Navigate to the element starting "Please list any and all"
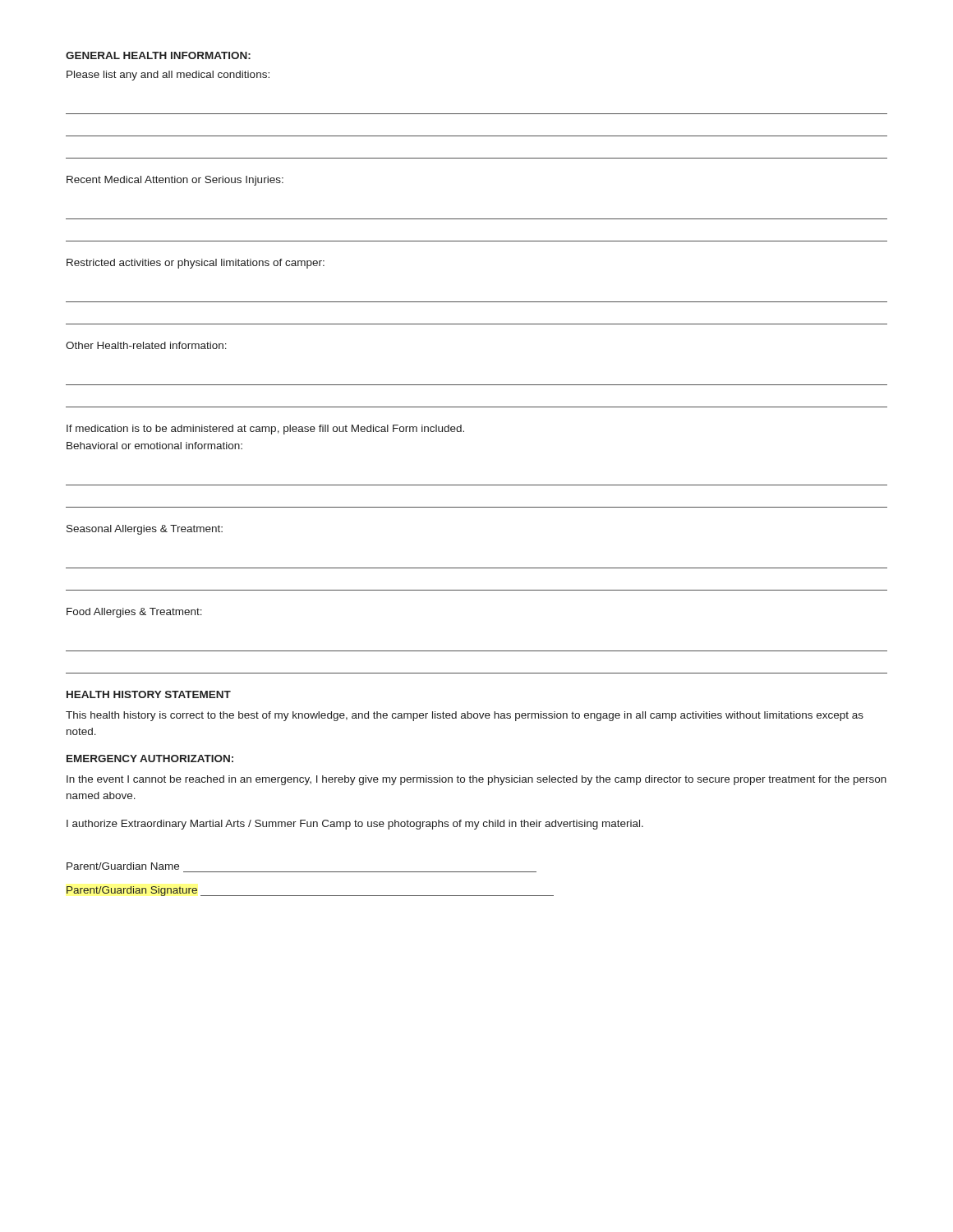Image resolution: width=953 pixels, height=1232 pixels. (x=168, y=74)
